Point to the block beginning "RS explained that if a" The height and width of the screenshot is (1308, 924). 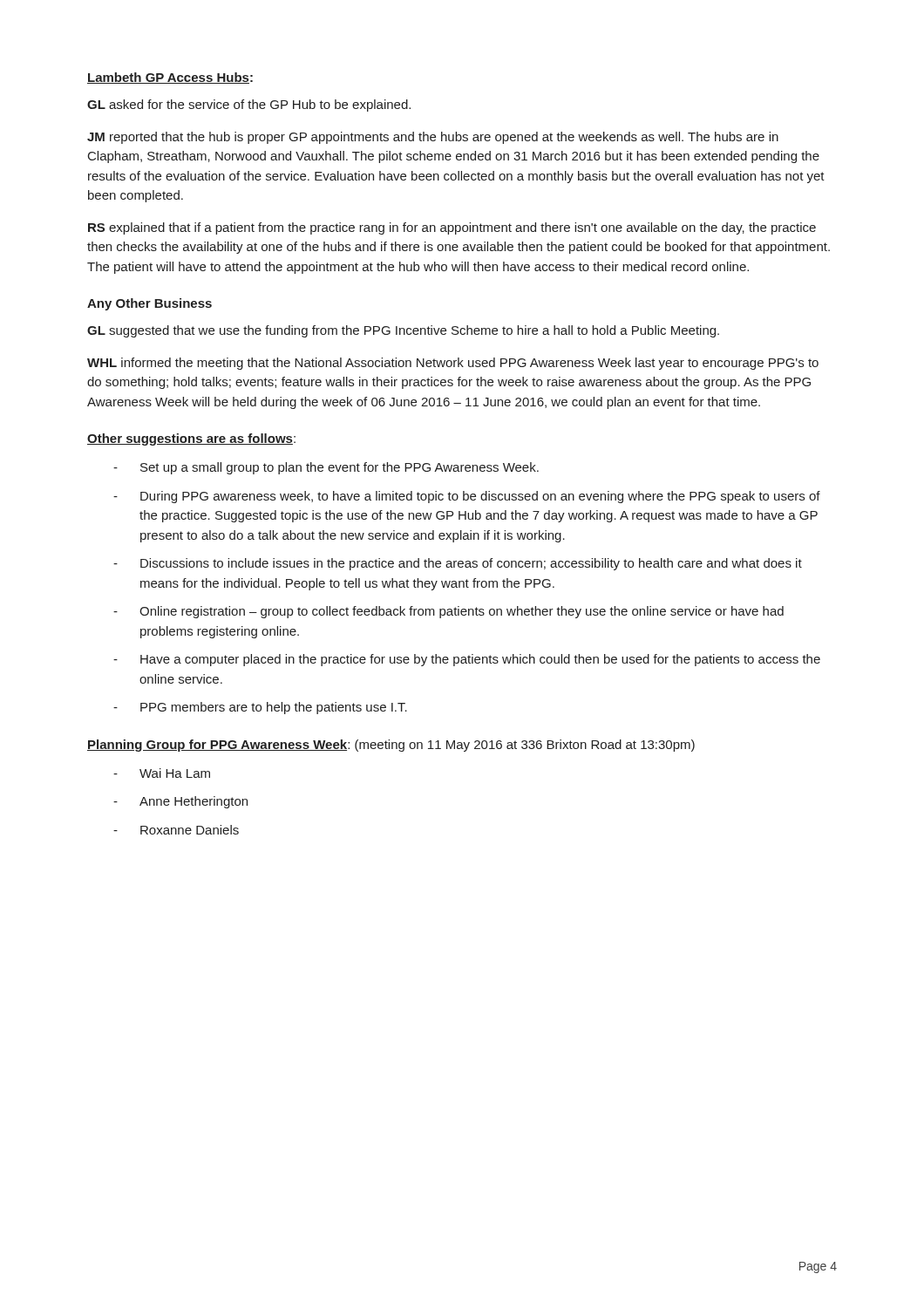point(459,246)
